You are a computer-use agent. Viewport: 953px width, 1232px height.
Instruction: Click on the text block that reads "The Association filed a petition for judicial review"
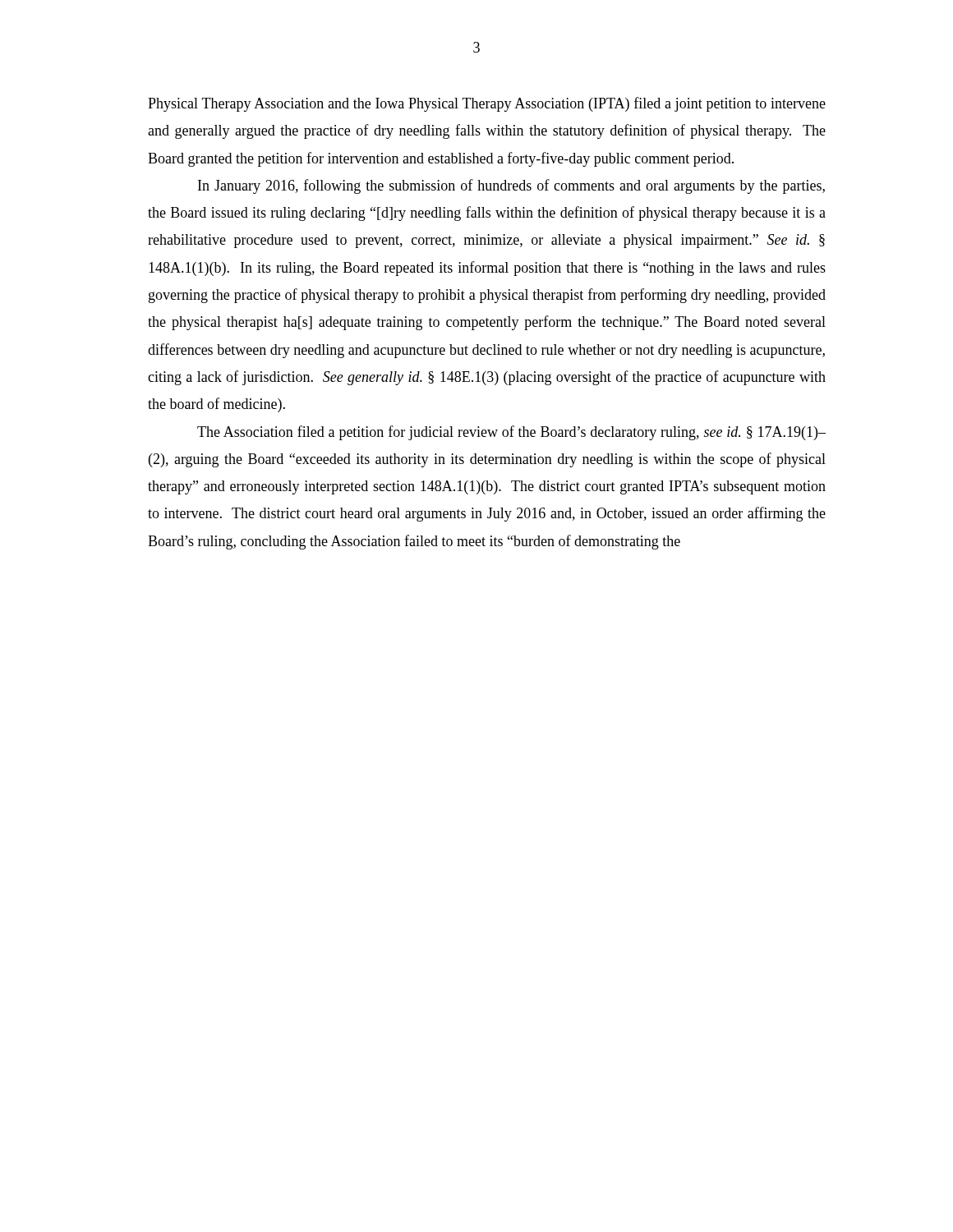pyautogui.click(x=487, y=487)
